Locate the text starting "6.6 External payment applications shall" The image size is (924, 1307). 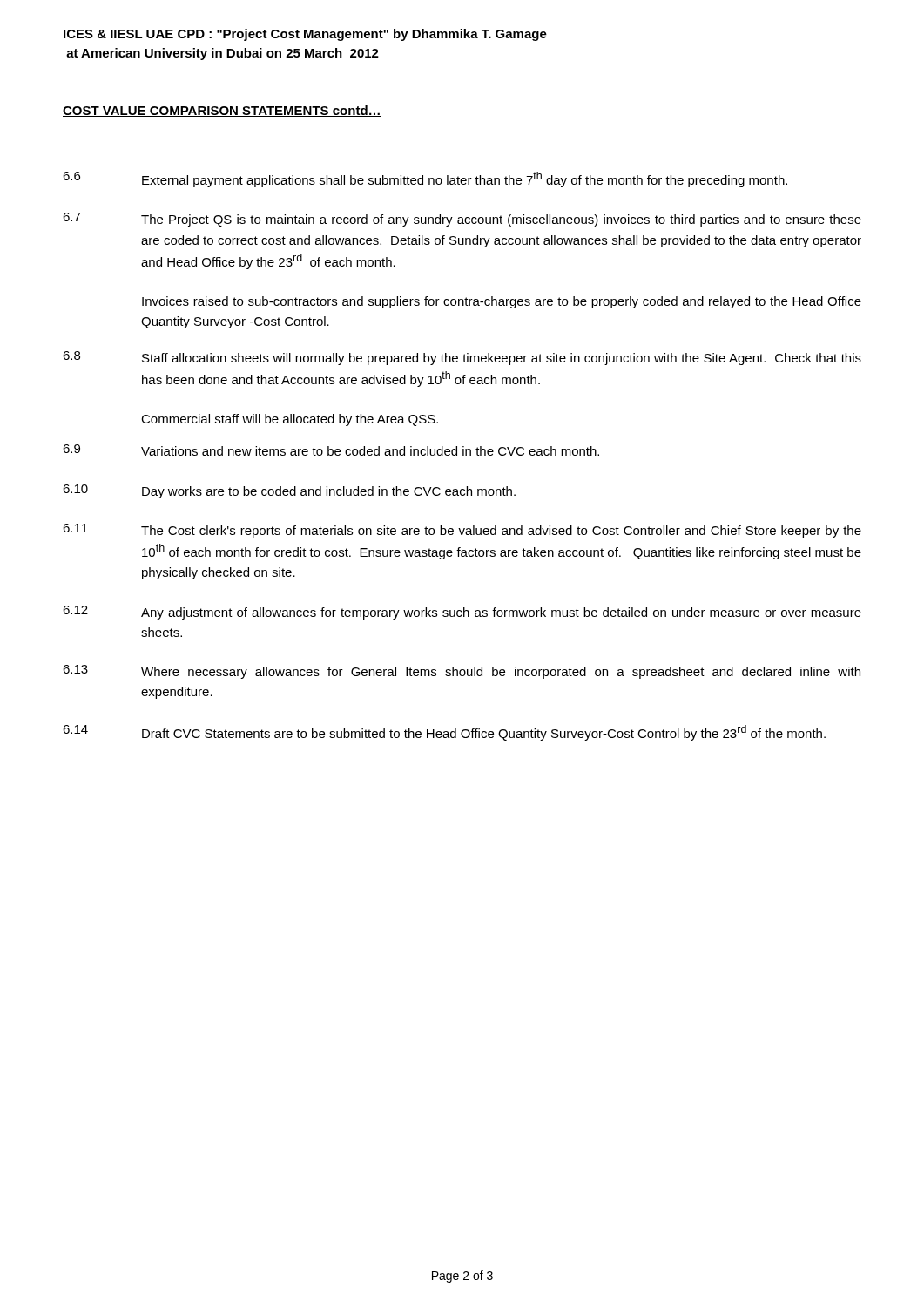pos(462,179)
